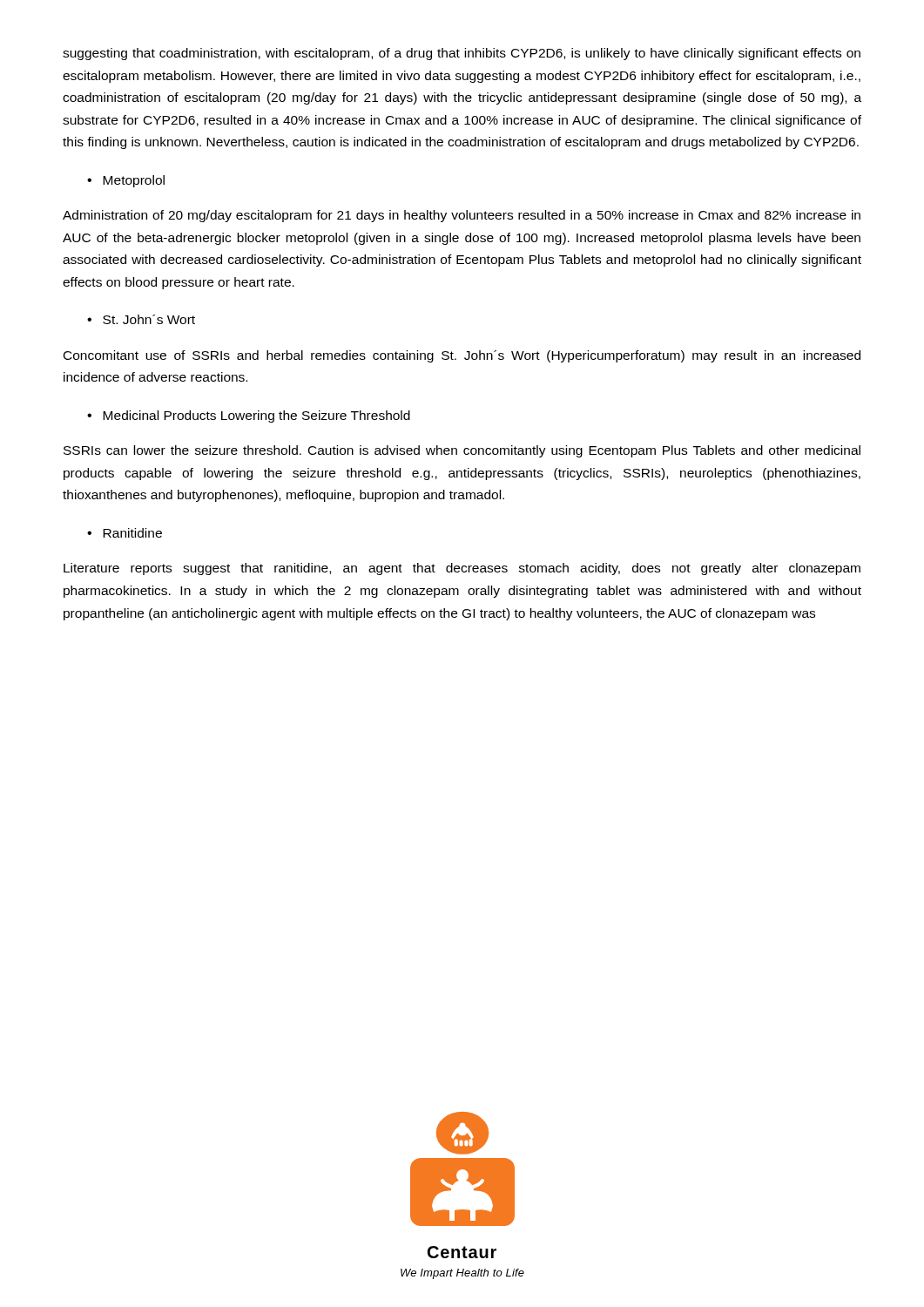The image size is (924, 1307).
Task: Click on the logo
Action: pyautogui.click(x=462, y=1192)
